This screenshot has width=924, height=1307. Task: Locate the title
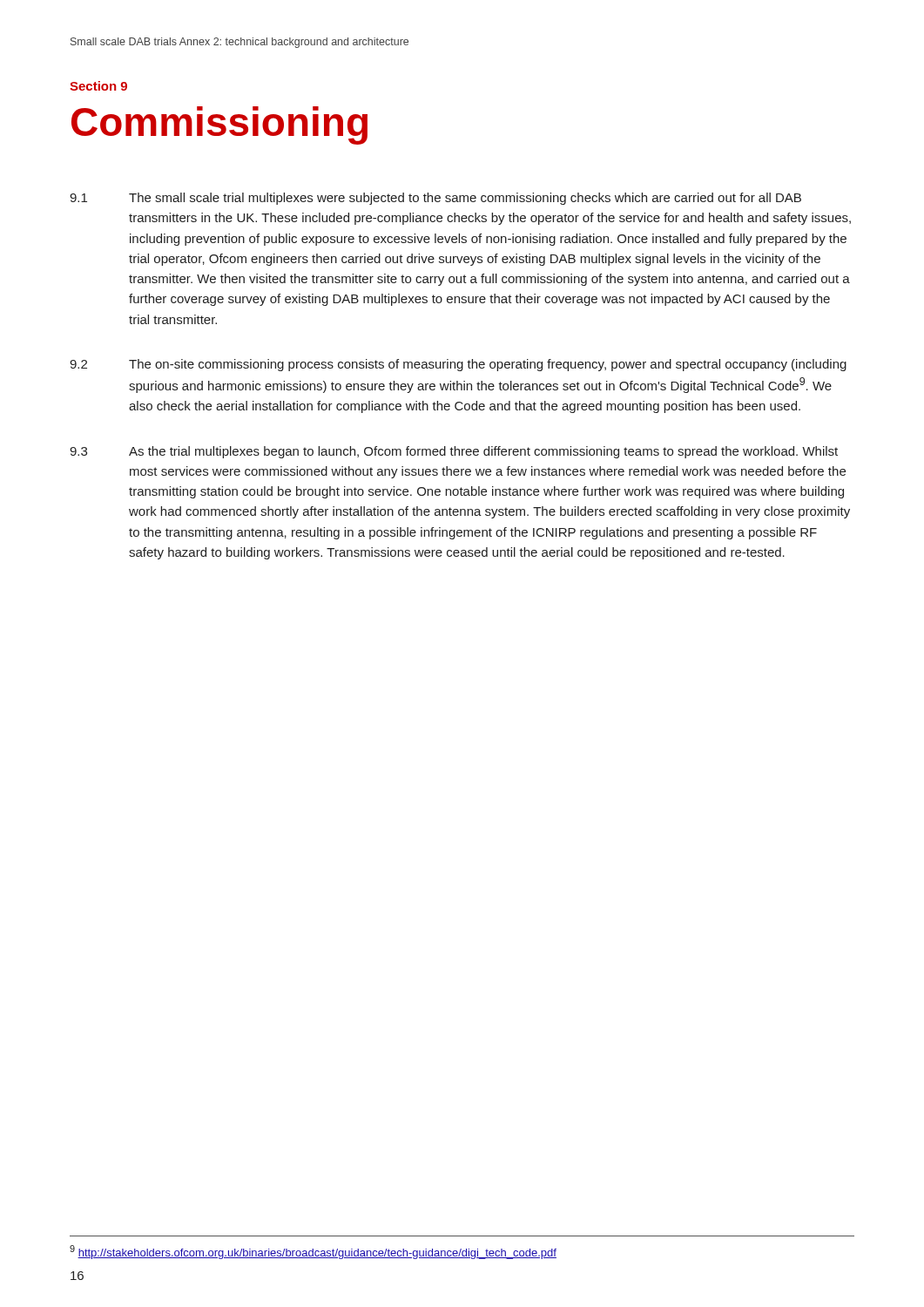(220, 122)
